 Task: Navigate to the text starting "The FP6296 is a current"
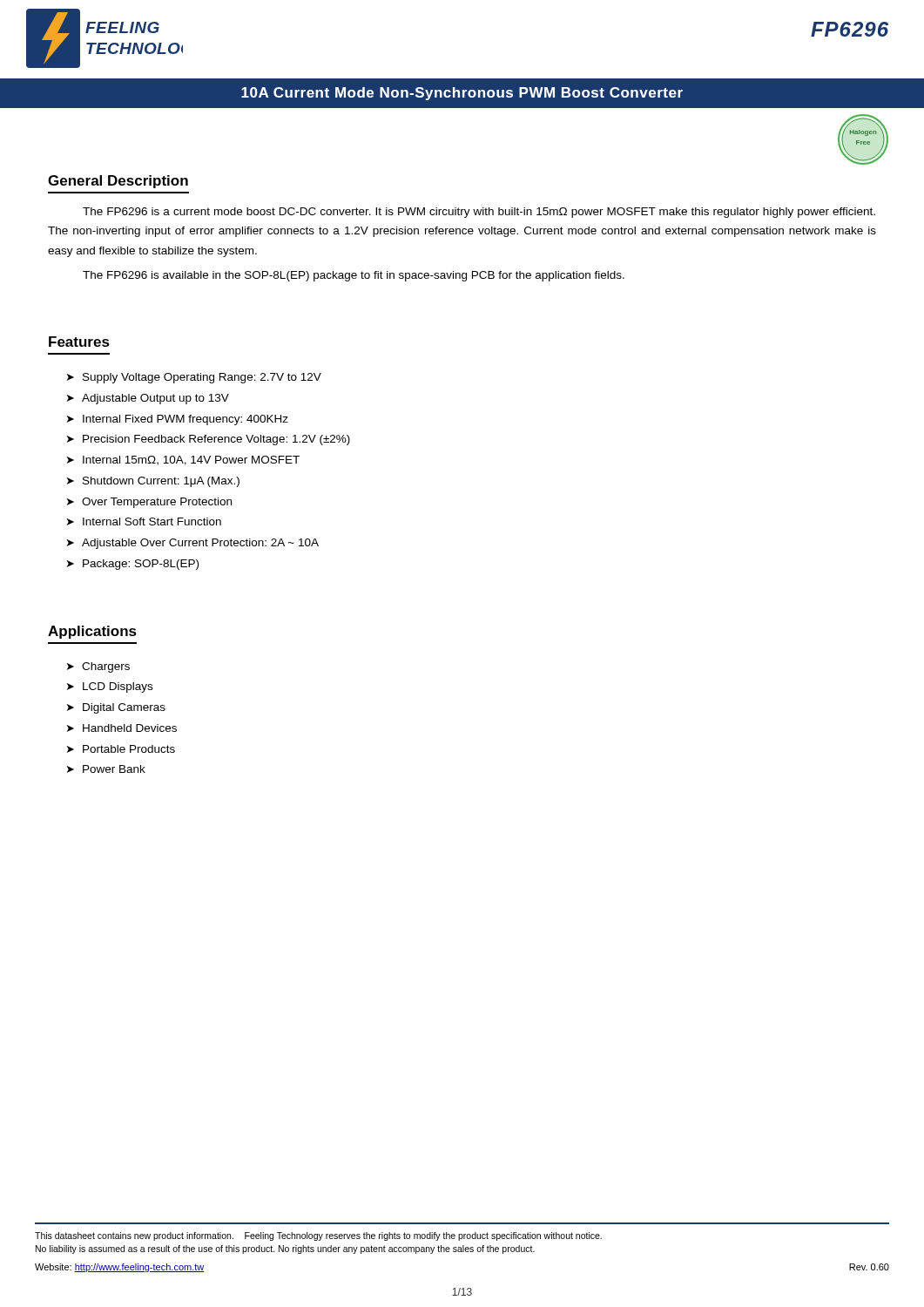(x=462, y=231)
